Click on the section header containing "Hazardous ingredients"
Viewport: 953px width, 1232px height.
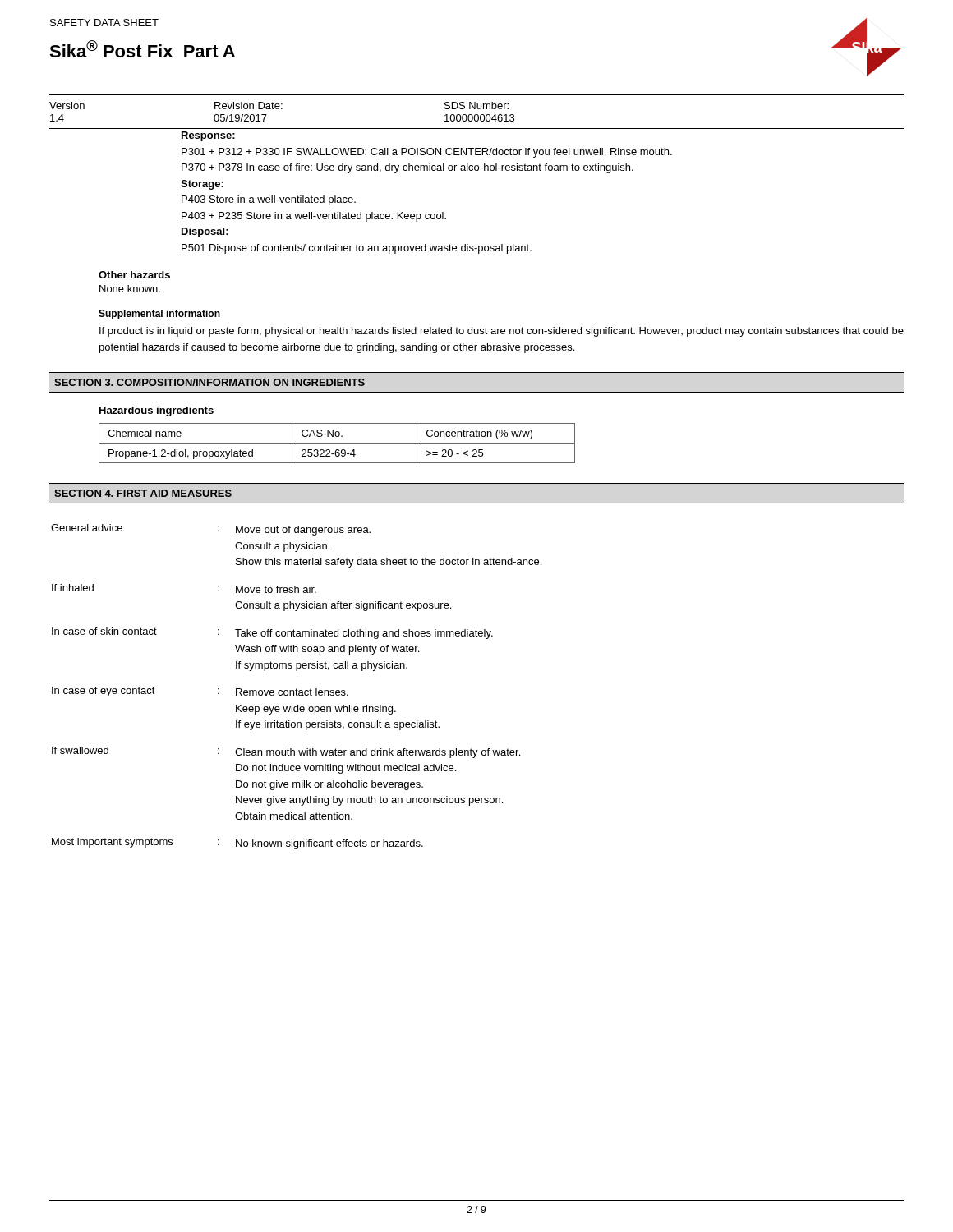156,411
